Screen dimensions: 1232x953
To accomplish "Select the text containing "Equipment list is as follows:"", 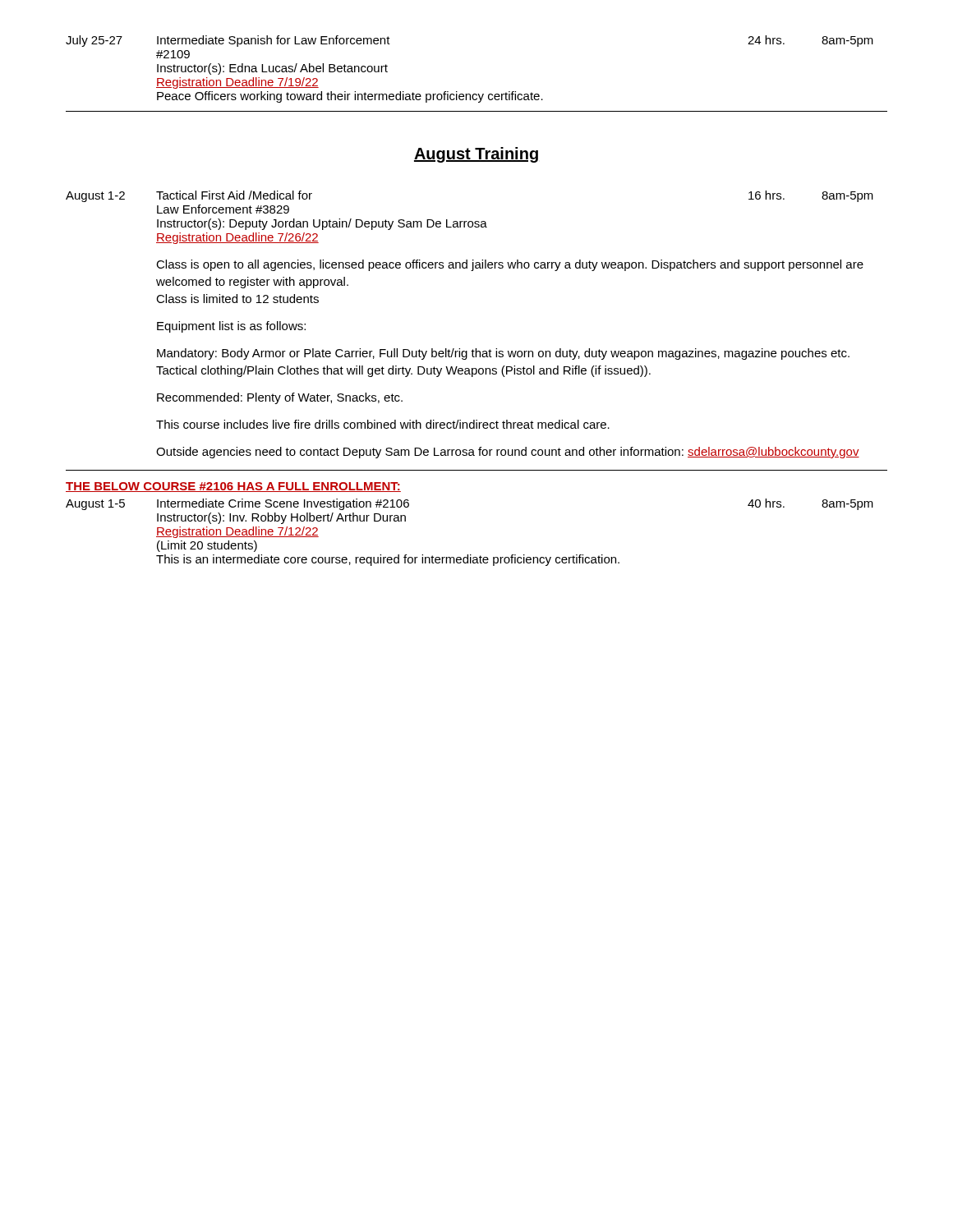I will click(231, 326).
